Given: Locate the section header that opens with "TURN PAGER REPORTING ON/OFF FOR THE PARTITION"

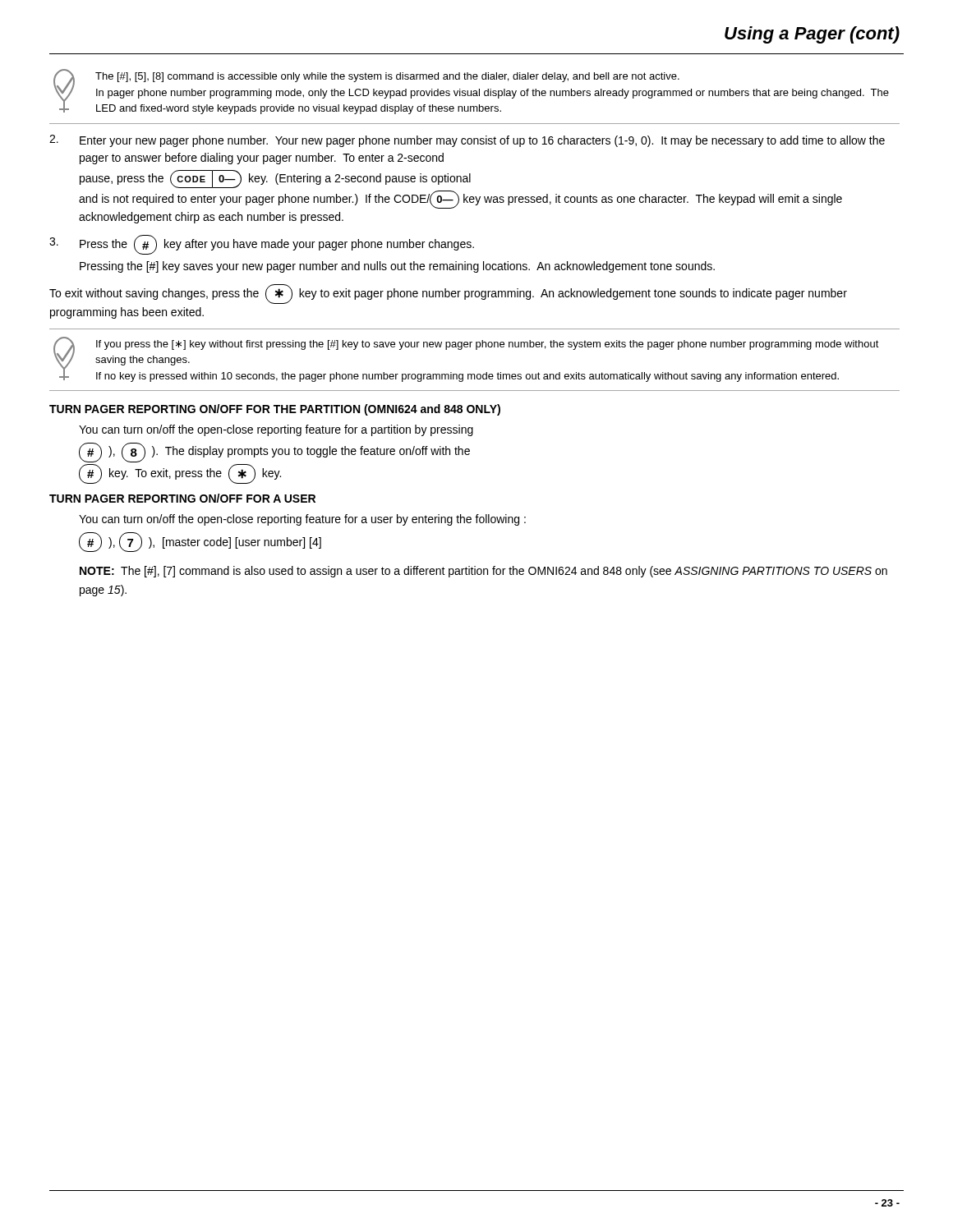Looking at the screenshot, I should coord(275,409).
